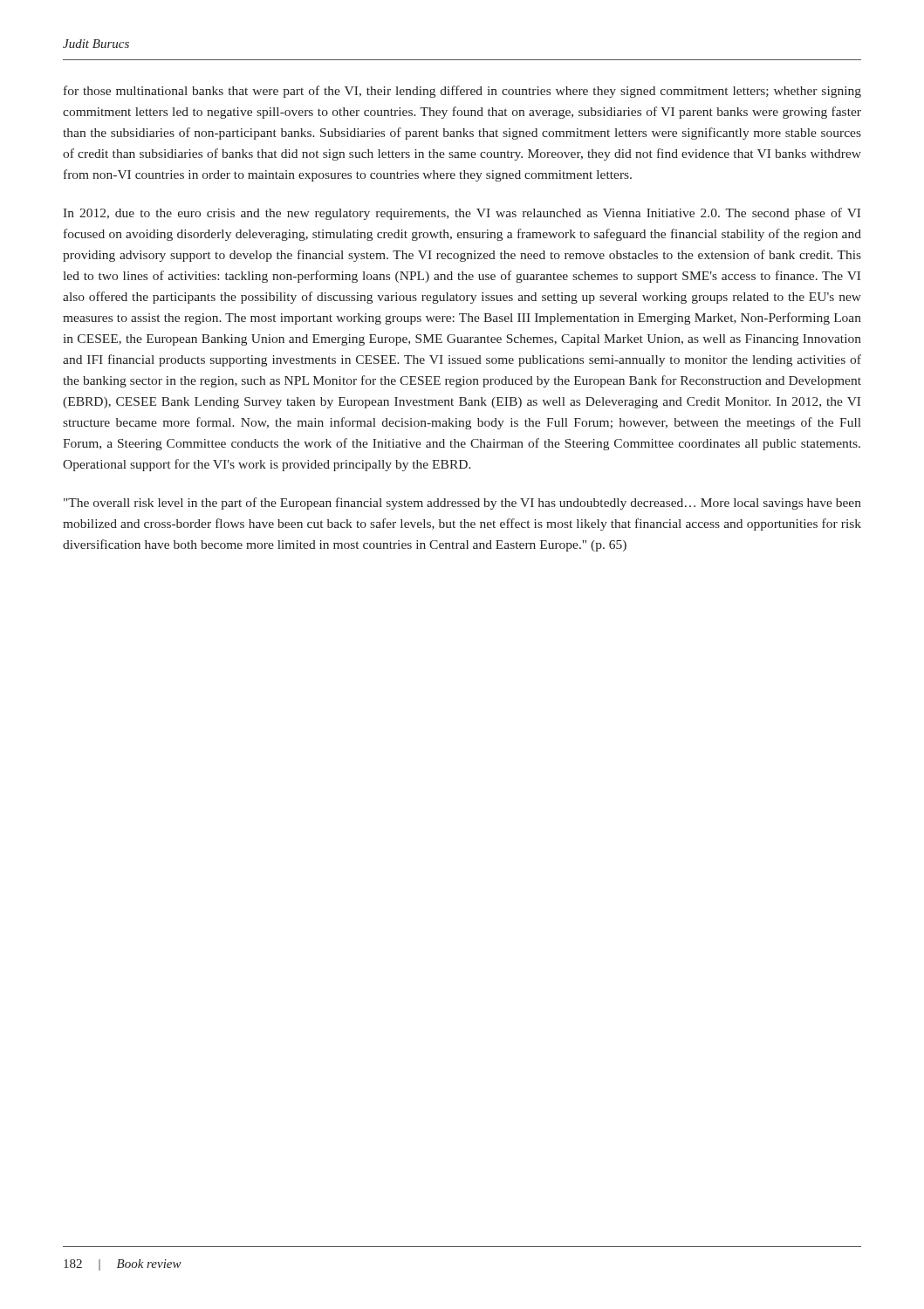Find the text block that says "for those multinational banks that were"
Image resolution: width=924 pixels, height=1309 pixels.
[462, 132]
